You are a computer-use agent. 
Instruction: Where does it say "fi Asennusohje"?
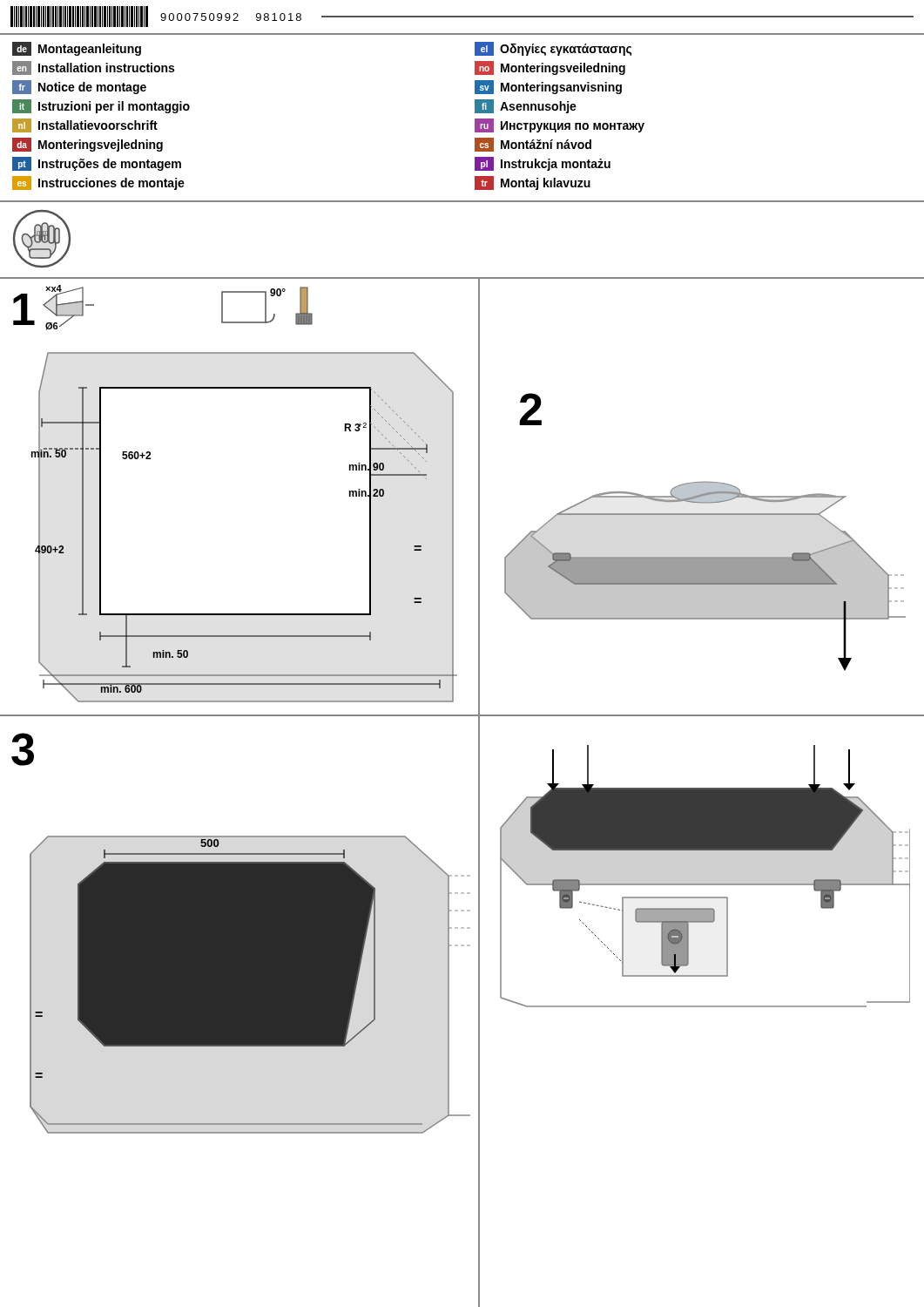(526, 106)
